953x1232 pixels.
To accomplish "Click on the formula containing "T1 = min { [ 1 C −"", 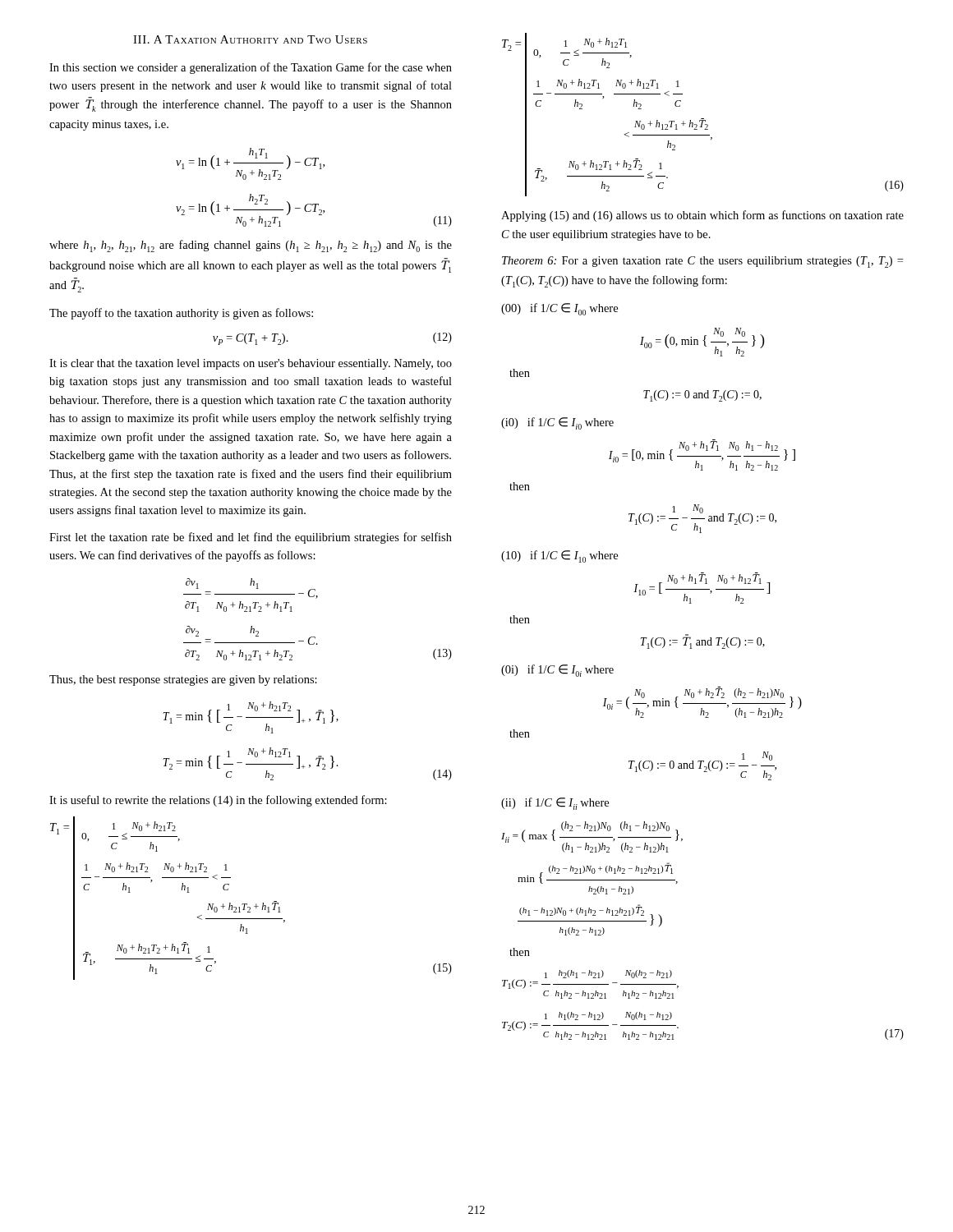I will coord(307,741).
